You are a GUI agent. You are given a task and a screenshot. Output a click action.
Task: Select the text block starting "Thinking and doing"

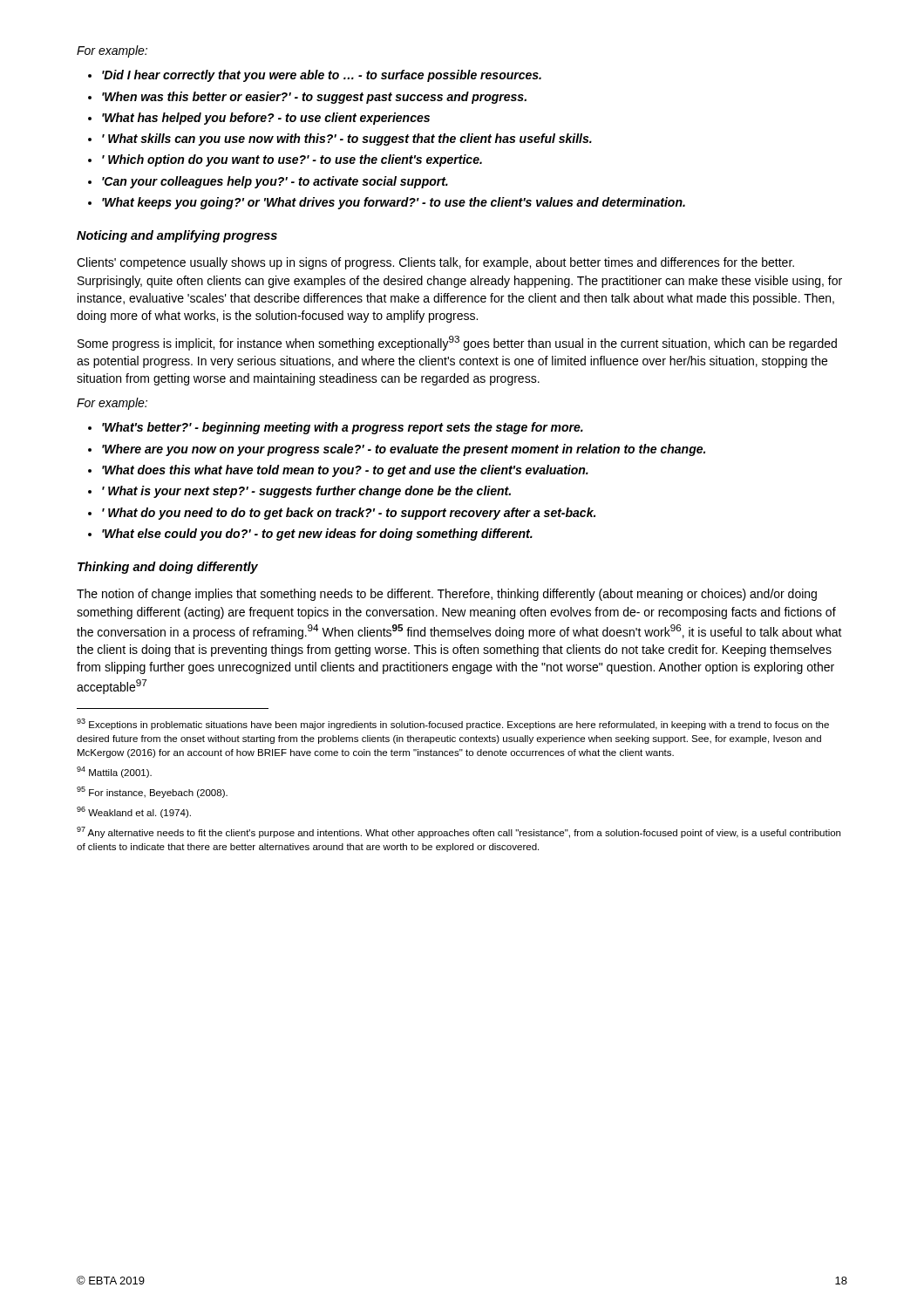168,568
